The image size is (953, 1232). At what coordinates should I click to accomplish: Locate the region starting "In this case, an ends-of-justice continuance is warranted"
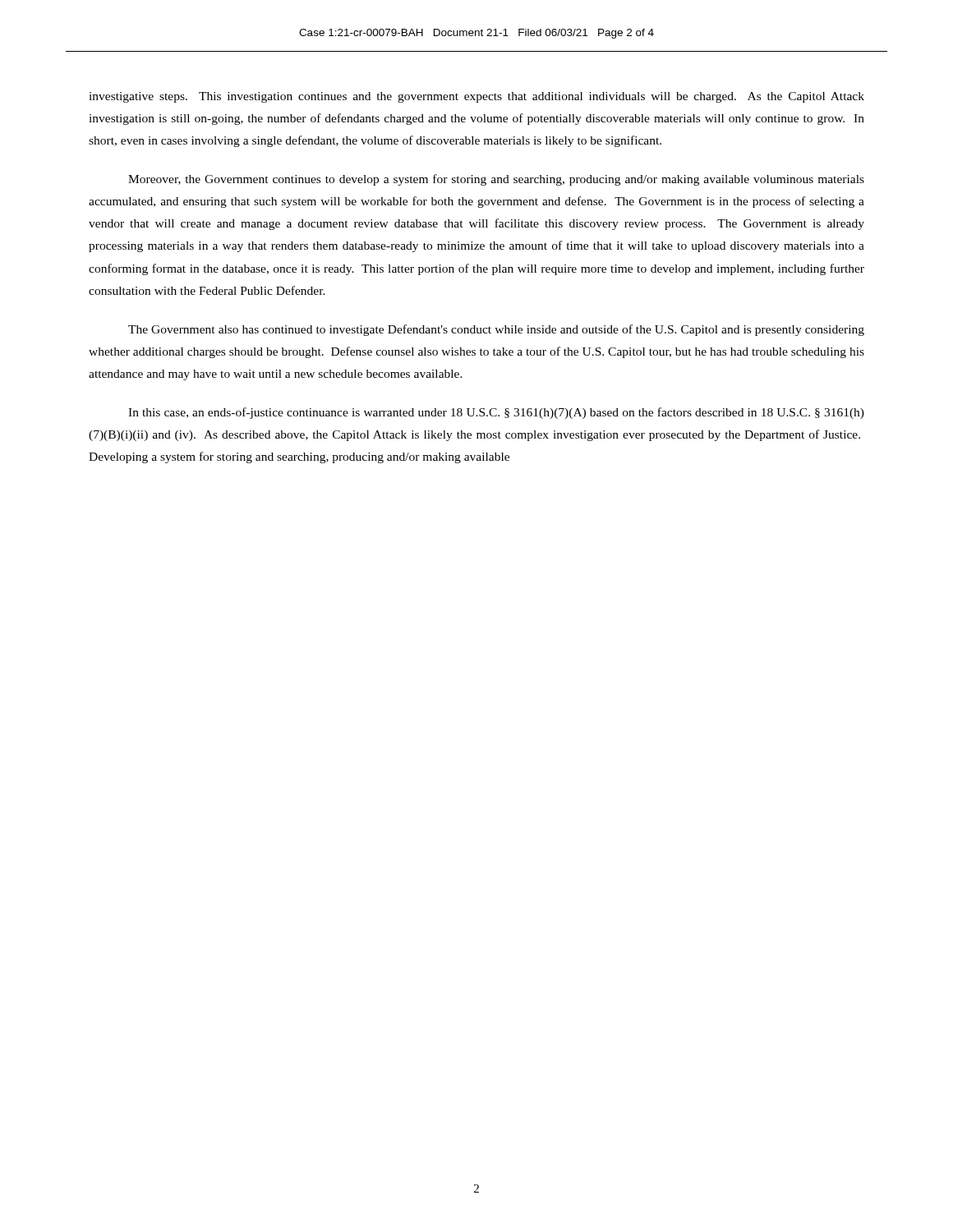pos(476,434)
